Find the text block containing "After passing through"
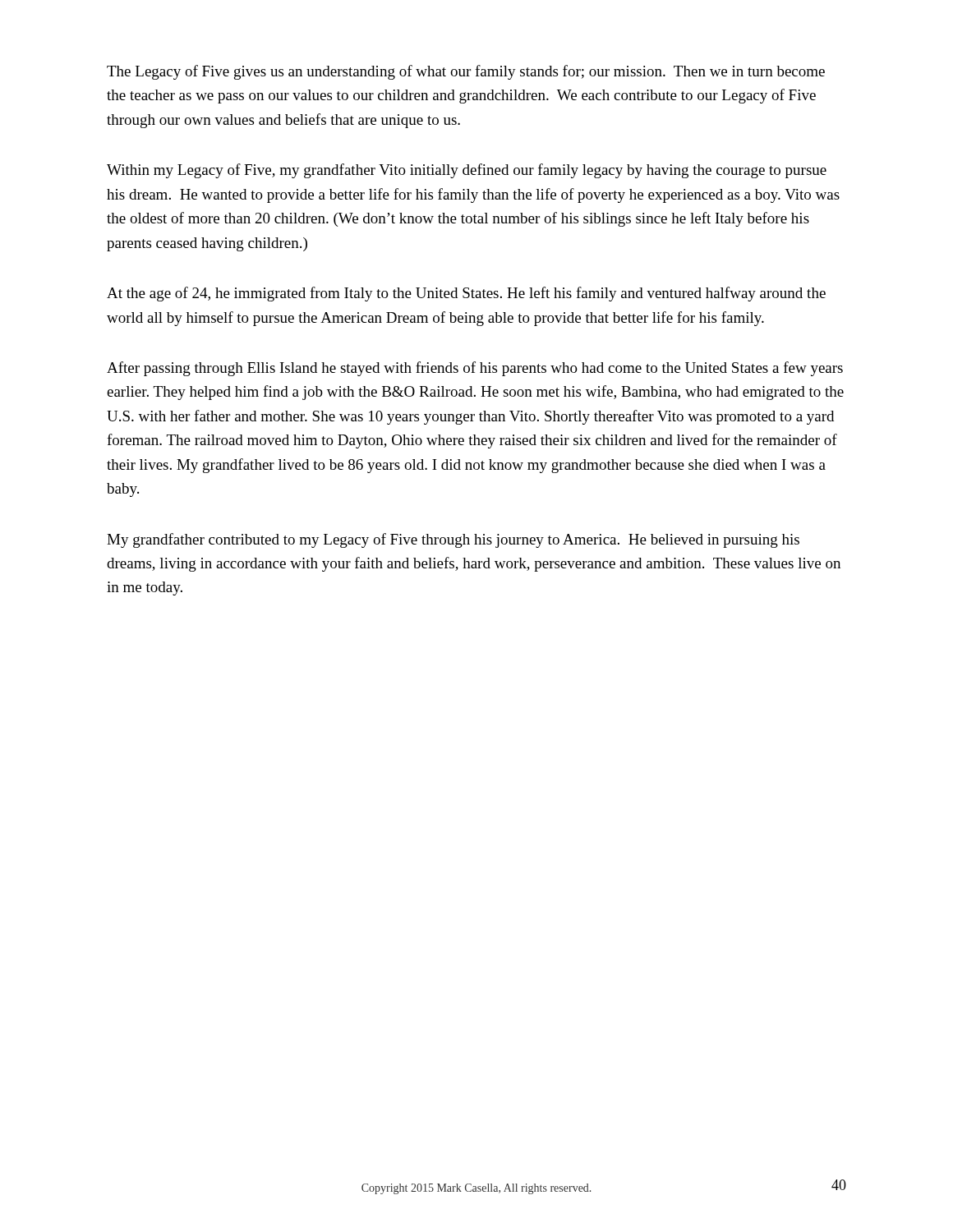The image size is (953, 1232). click(x=475, y=428)
